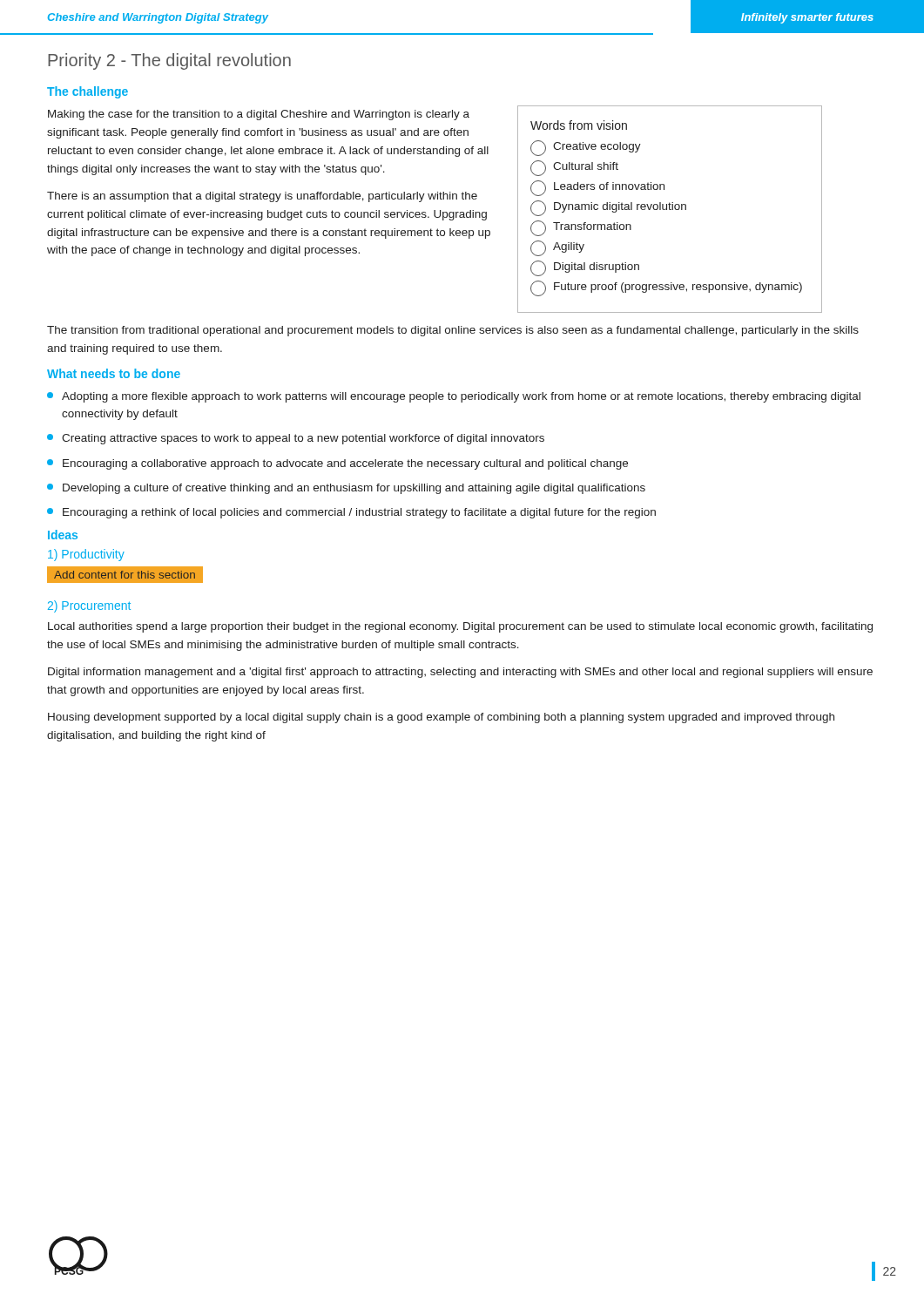
Task: Find the text block starting "Creating attractive spaces to work to appeal"
Action: tap(296, 439)
